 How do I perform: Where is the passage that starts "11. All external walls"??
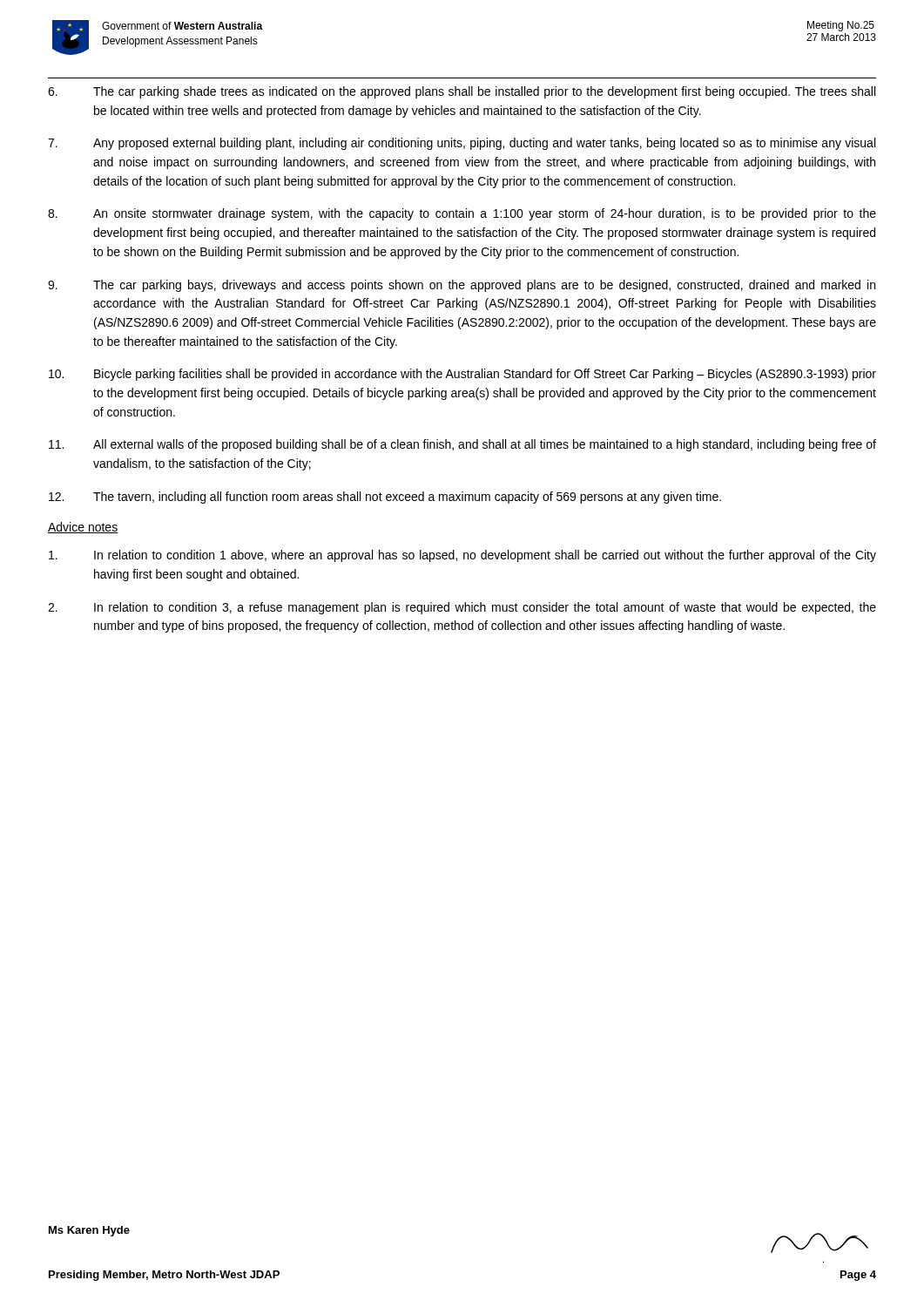(462, 455)
